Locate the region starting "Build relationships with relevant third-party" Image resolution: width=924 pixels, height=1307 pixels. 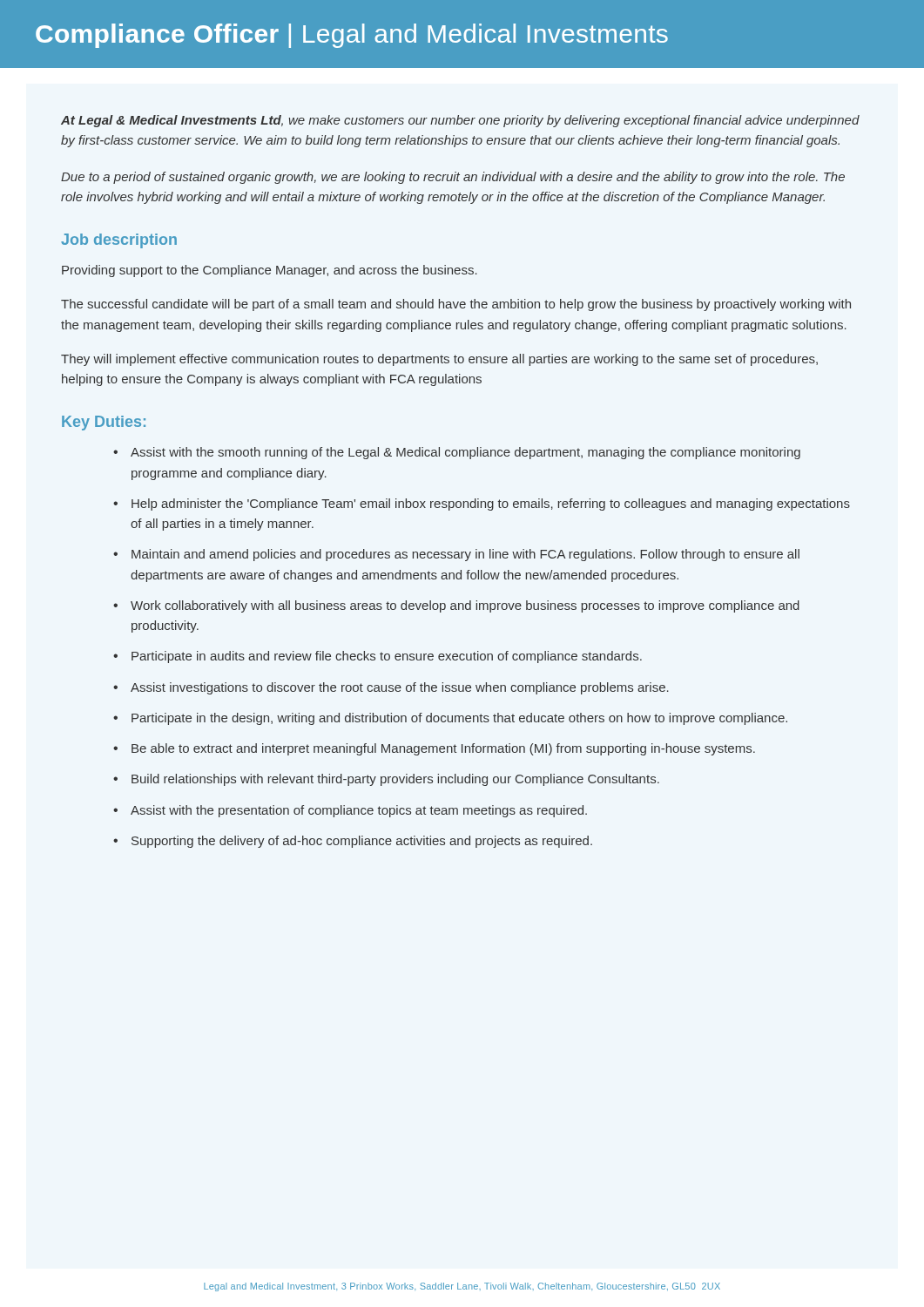tap(395, 779)
